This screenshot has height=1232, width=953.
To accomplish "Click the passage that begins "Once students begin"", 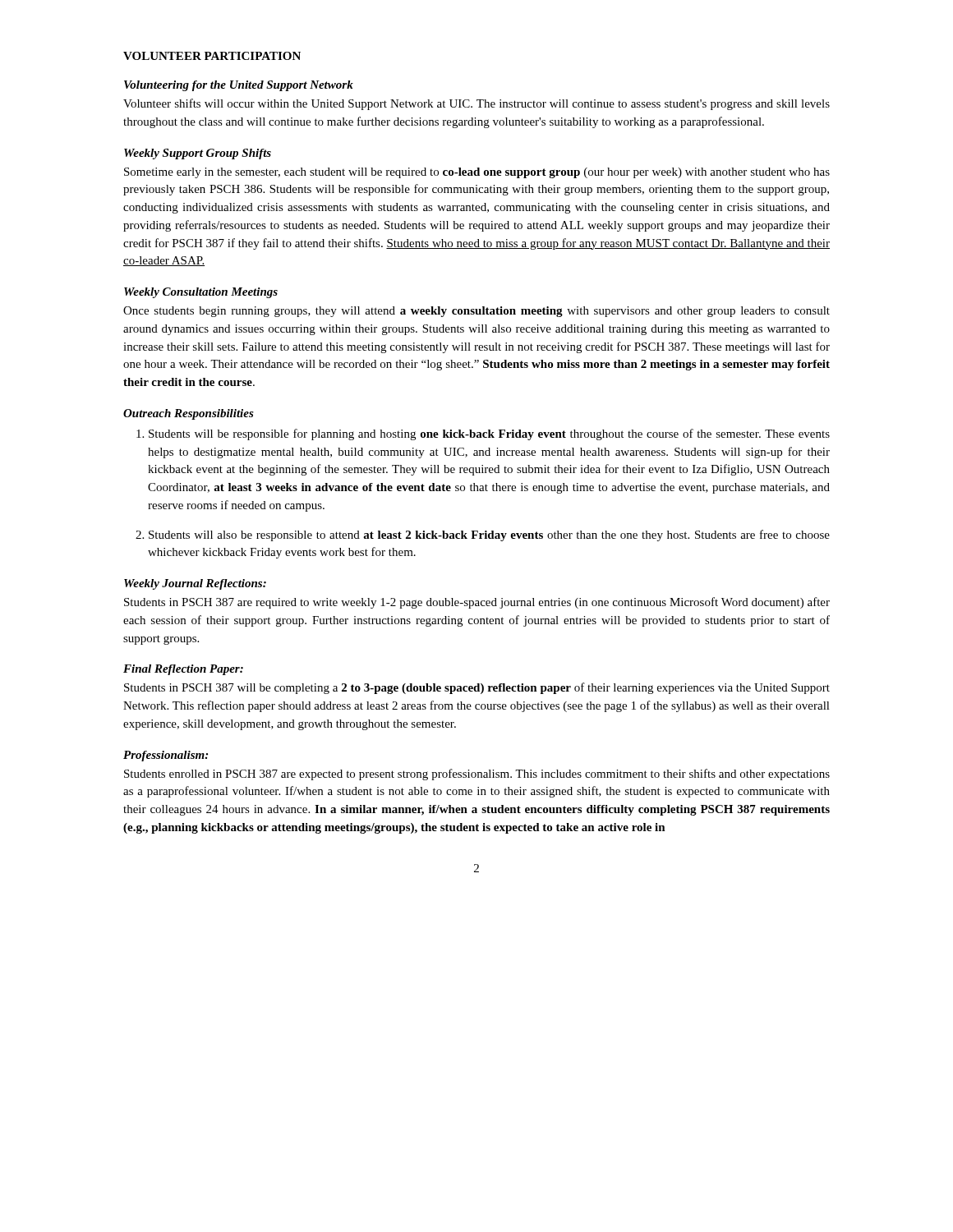I will (x=476, y=346).
